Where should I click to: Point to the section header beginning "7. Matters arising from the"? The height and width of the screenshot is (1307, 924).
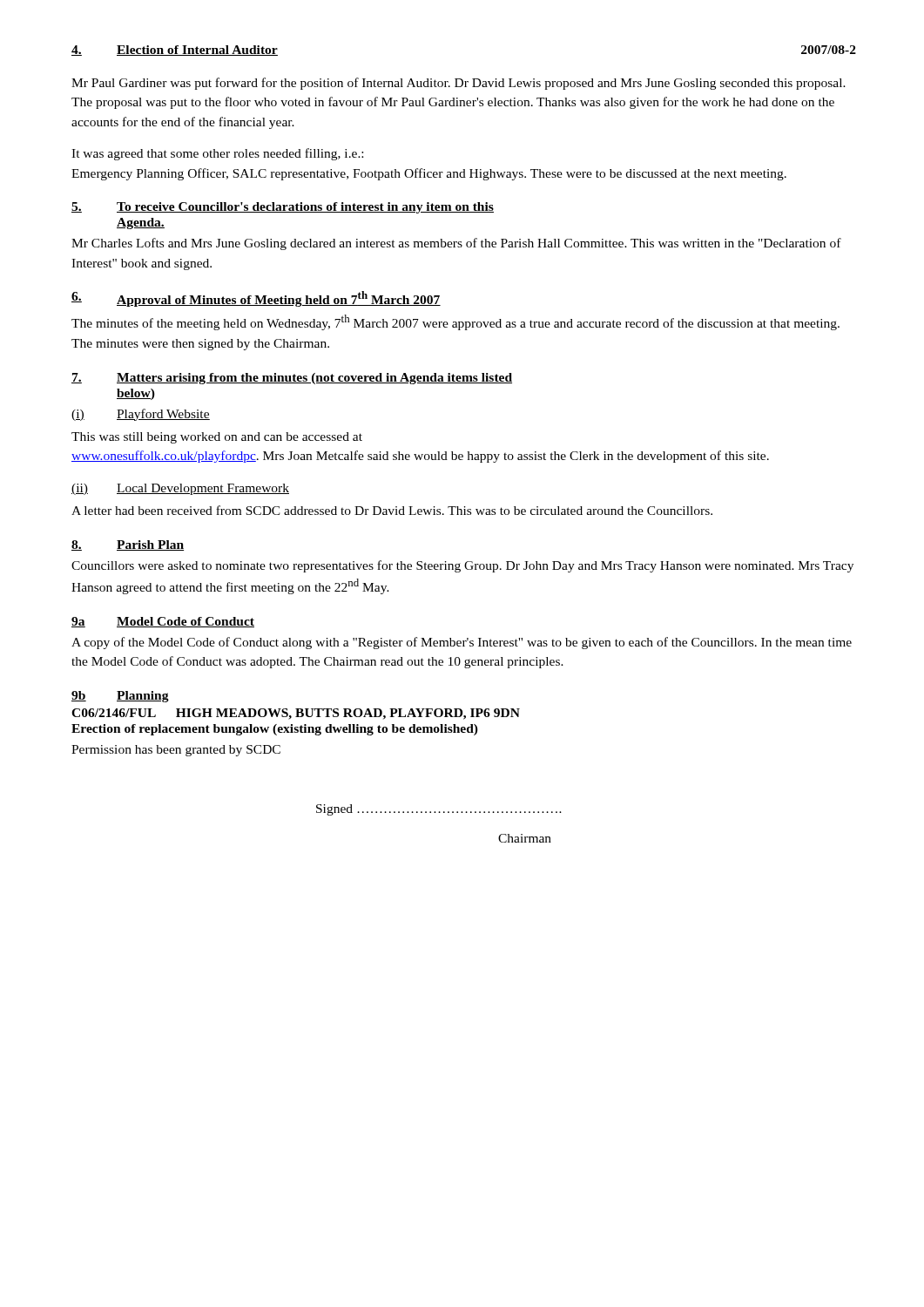click(464, 385)
